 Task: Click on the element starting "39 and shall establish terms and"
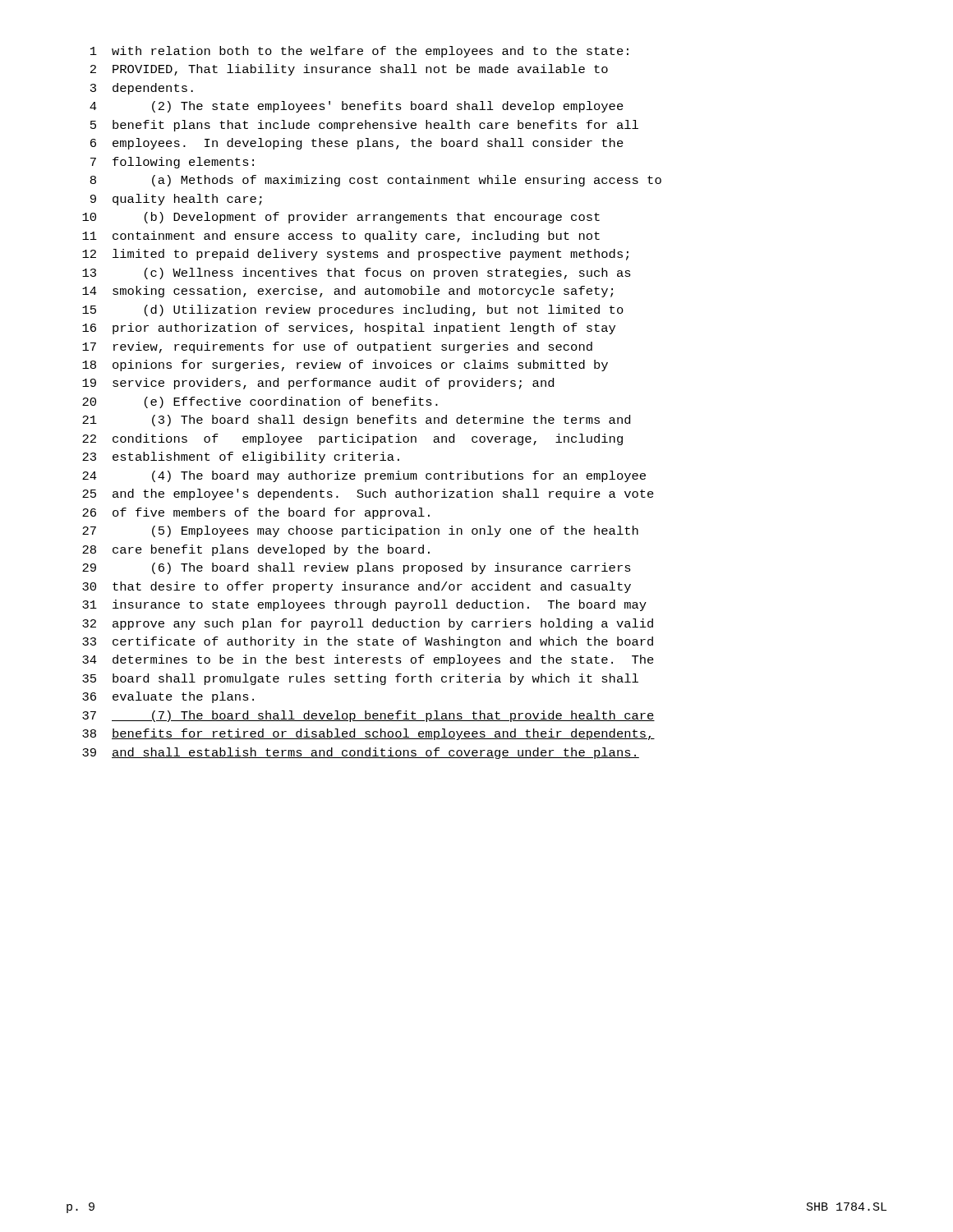click(x=476, y=753)
